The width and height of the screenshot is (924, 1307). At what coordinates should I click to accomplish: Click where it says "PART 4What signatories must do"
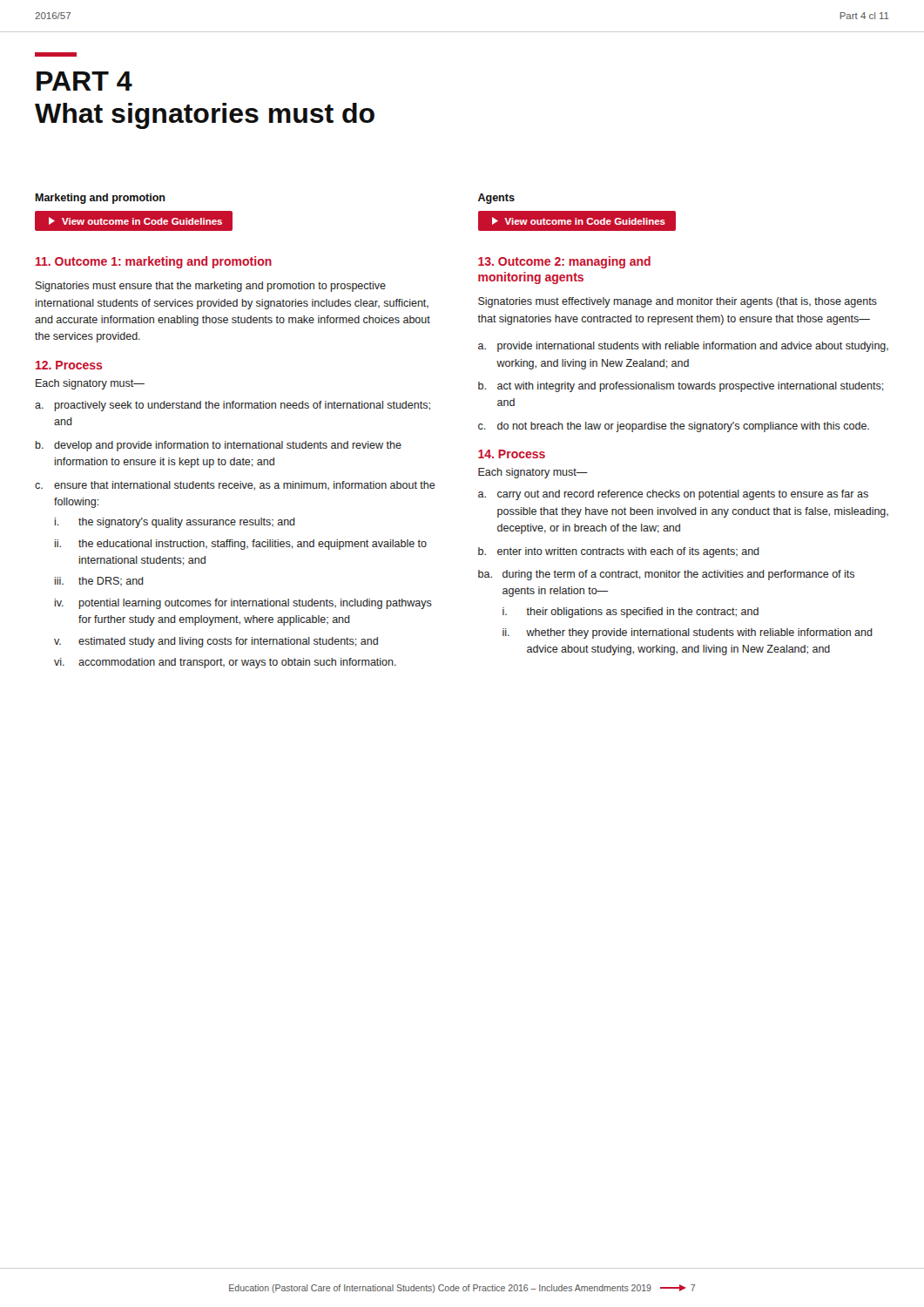pyautogui.click(x=56, y=54)
